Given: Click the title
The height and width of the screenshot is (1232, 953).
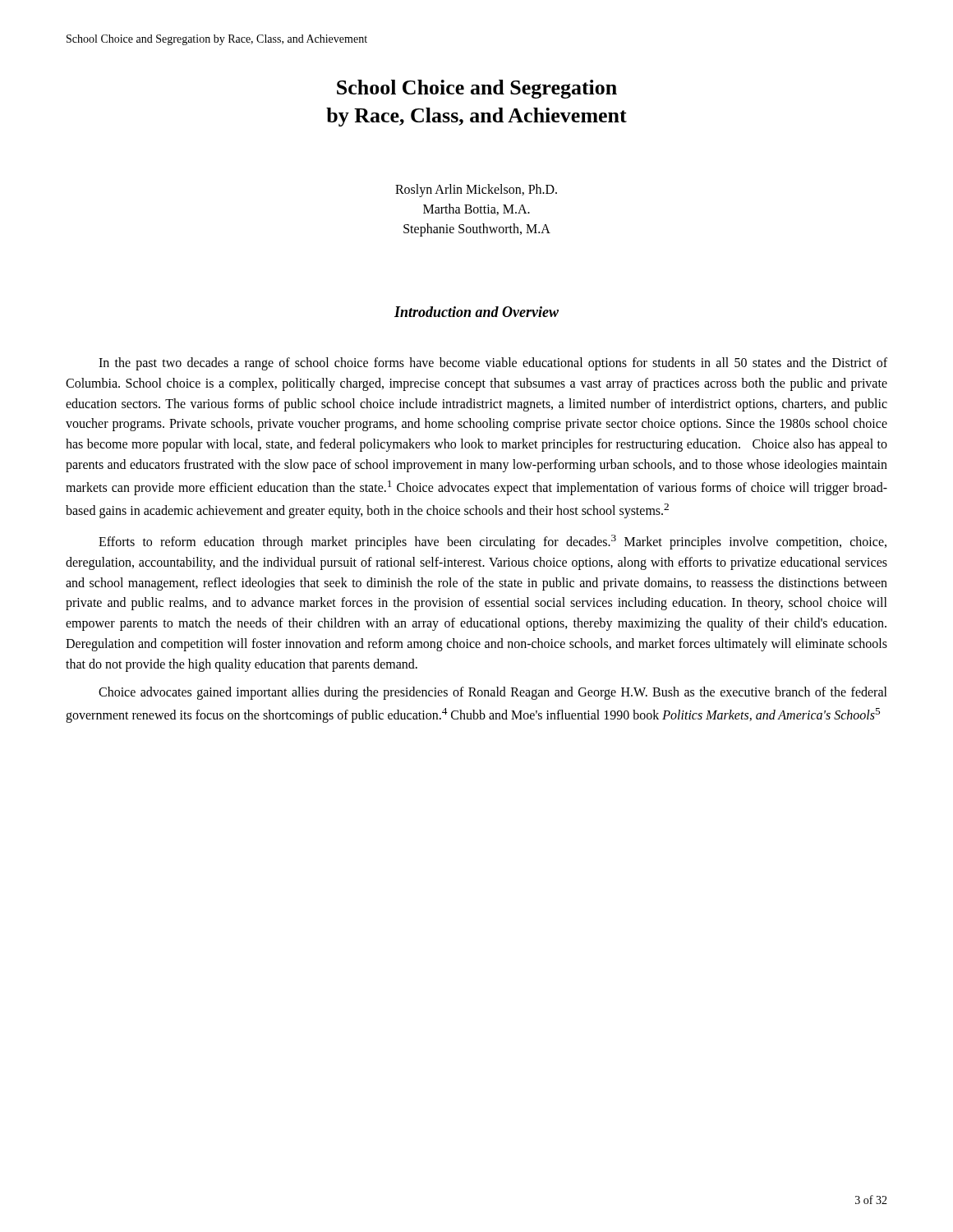Looking at the screenshot, I should 476,102.
